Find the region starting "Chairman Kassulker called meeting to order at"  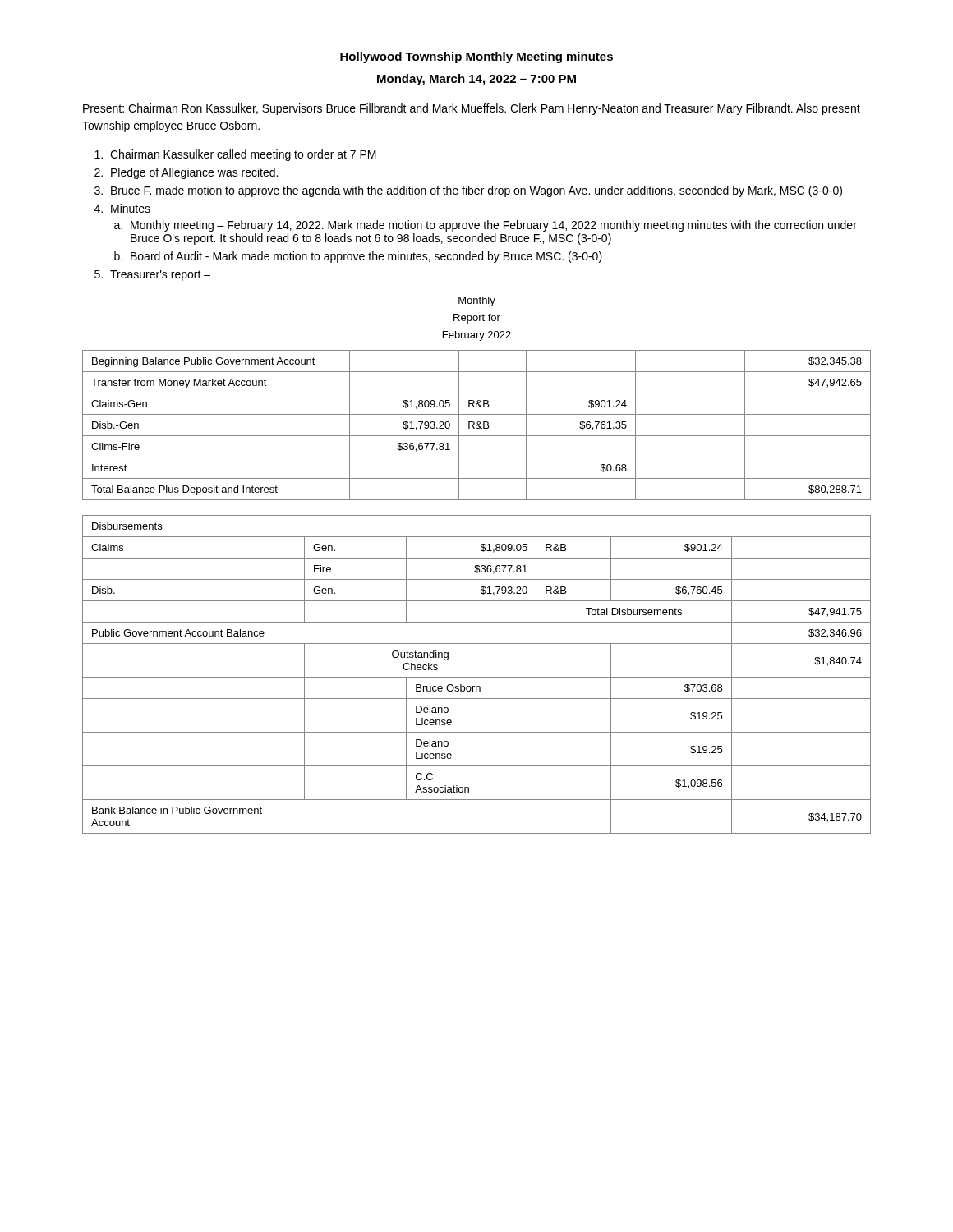[x=243, y=154]
